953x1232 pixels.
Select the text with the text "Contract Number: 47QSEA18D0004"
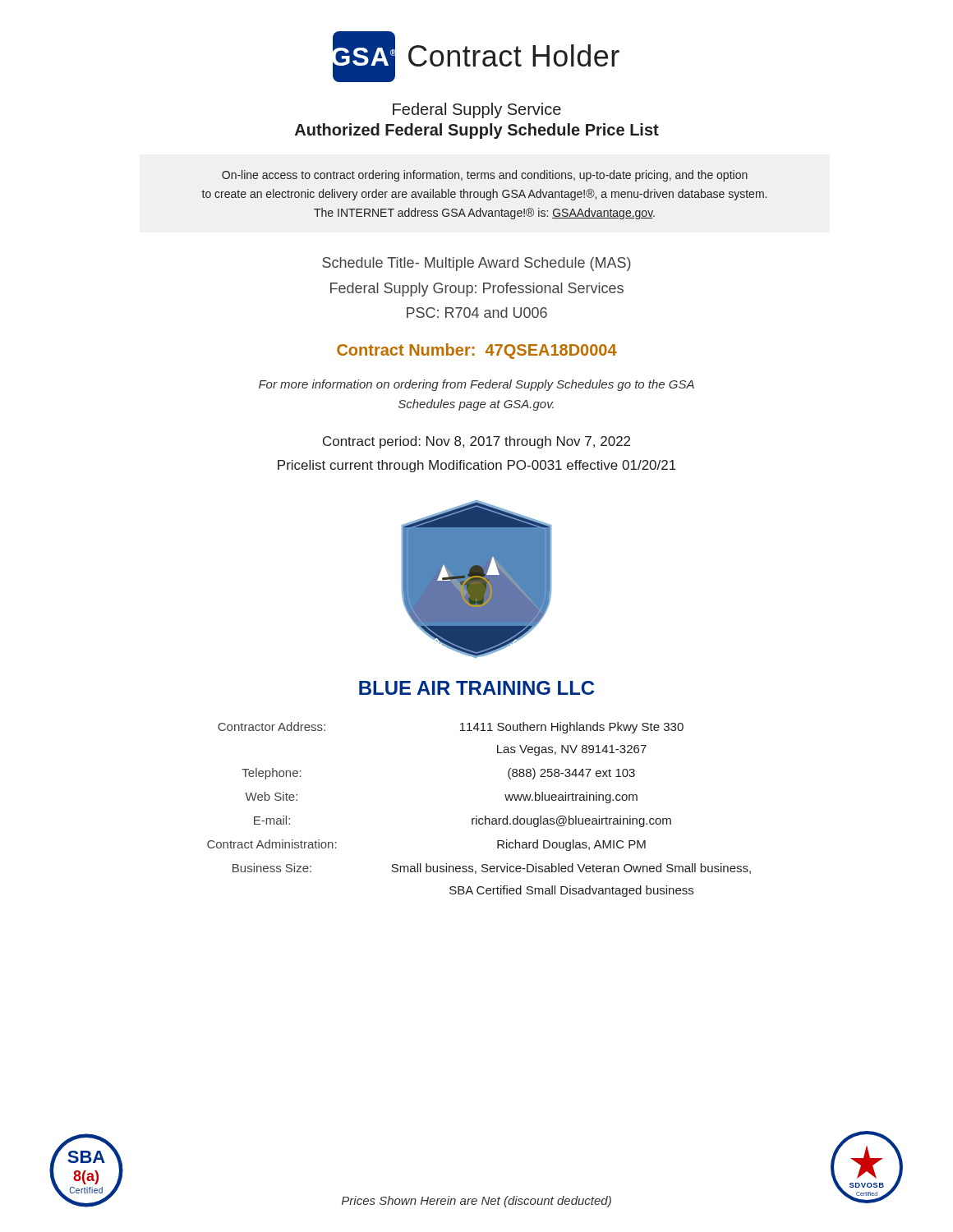(476, 350)
